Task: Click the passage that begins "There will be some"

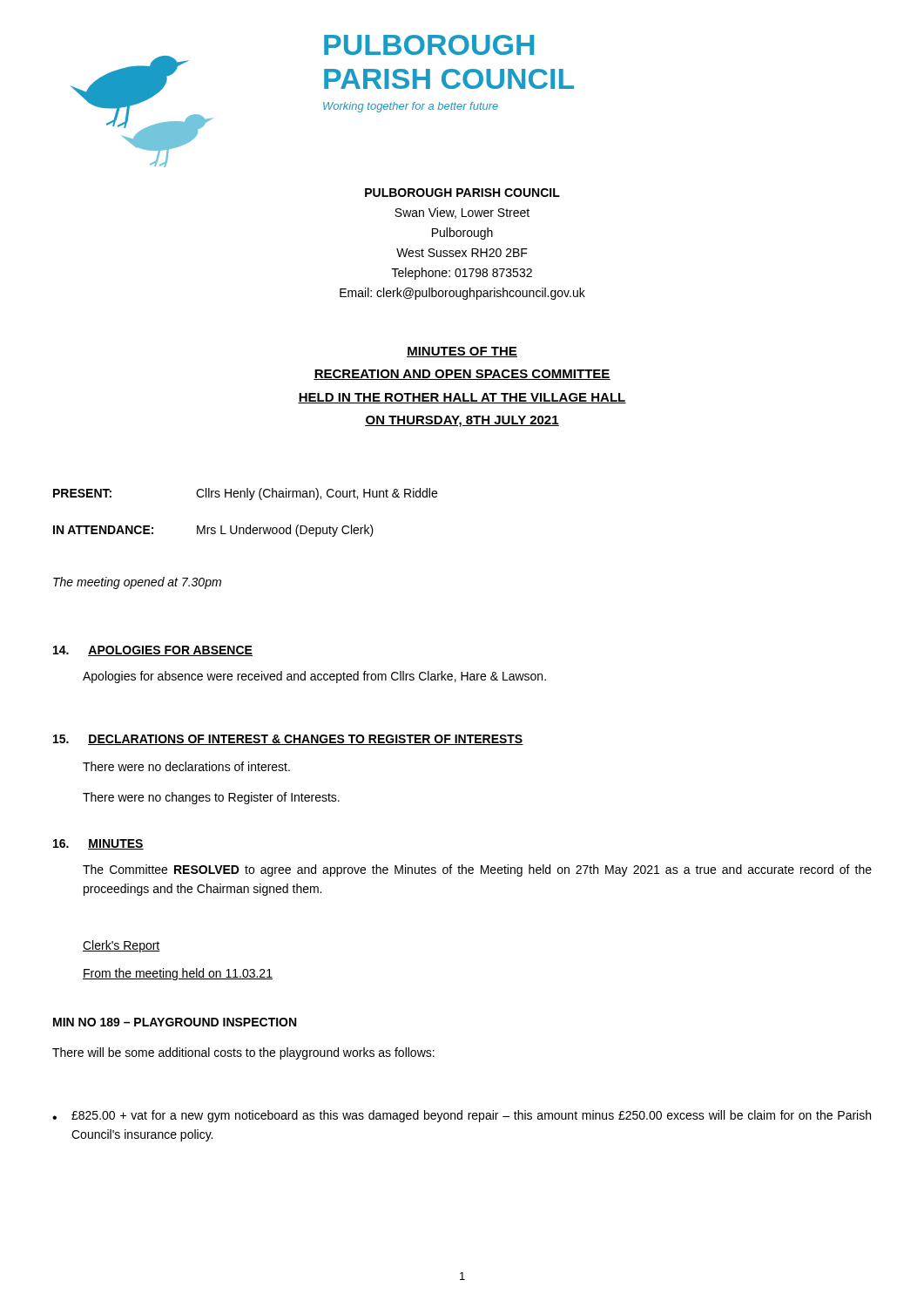Action: pos(244,1053)
